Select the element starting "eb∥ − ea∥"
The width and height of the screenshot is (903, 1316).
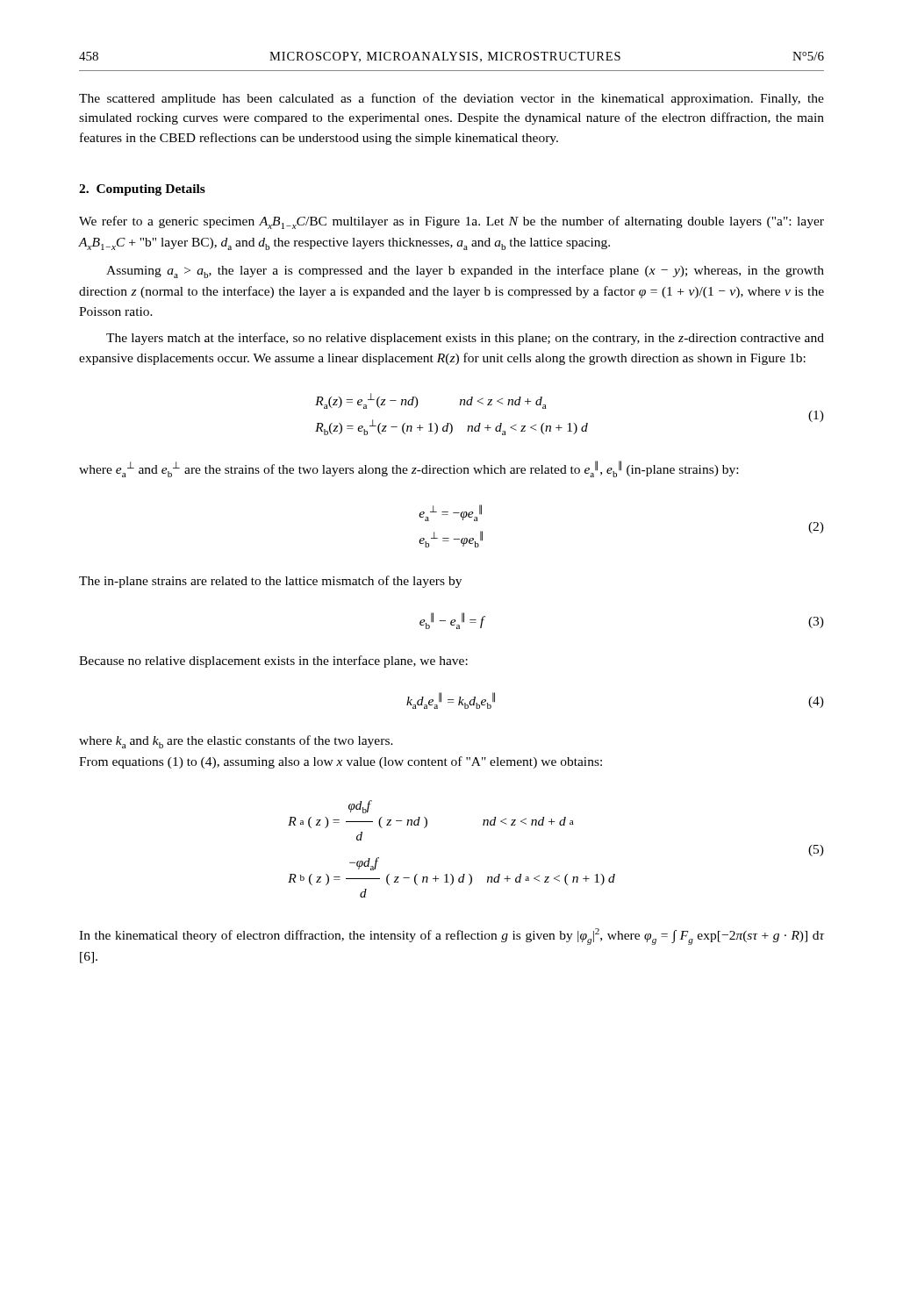coord(452,622)
